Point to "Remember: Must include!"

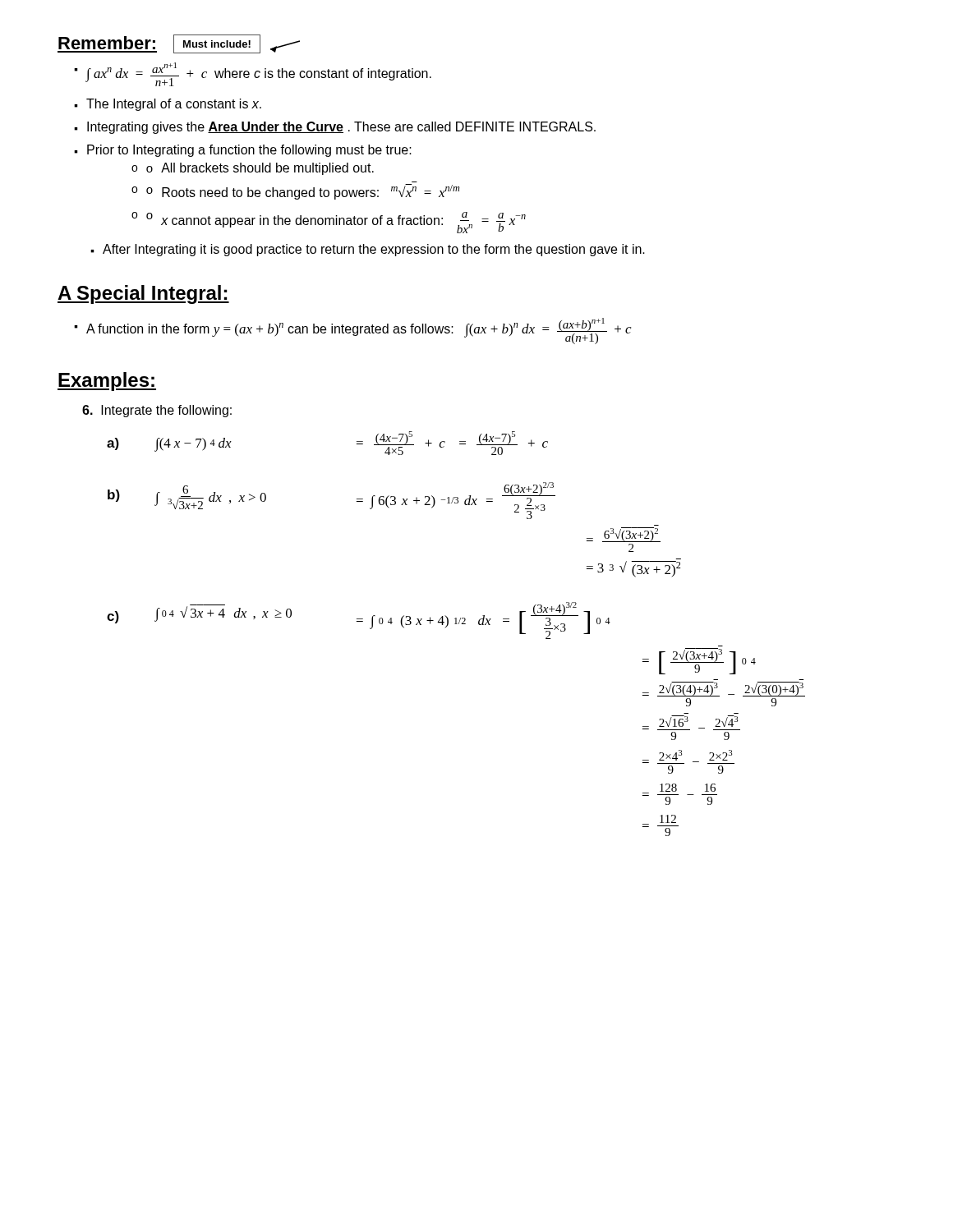click(179, 44)
